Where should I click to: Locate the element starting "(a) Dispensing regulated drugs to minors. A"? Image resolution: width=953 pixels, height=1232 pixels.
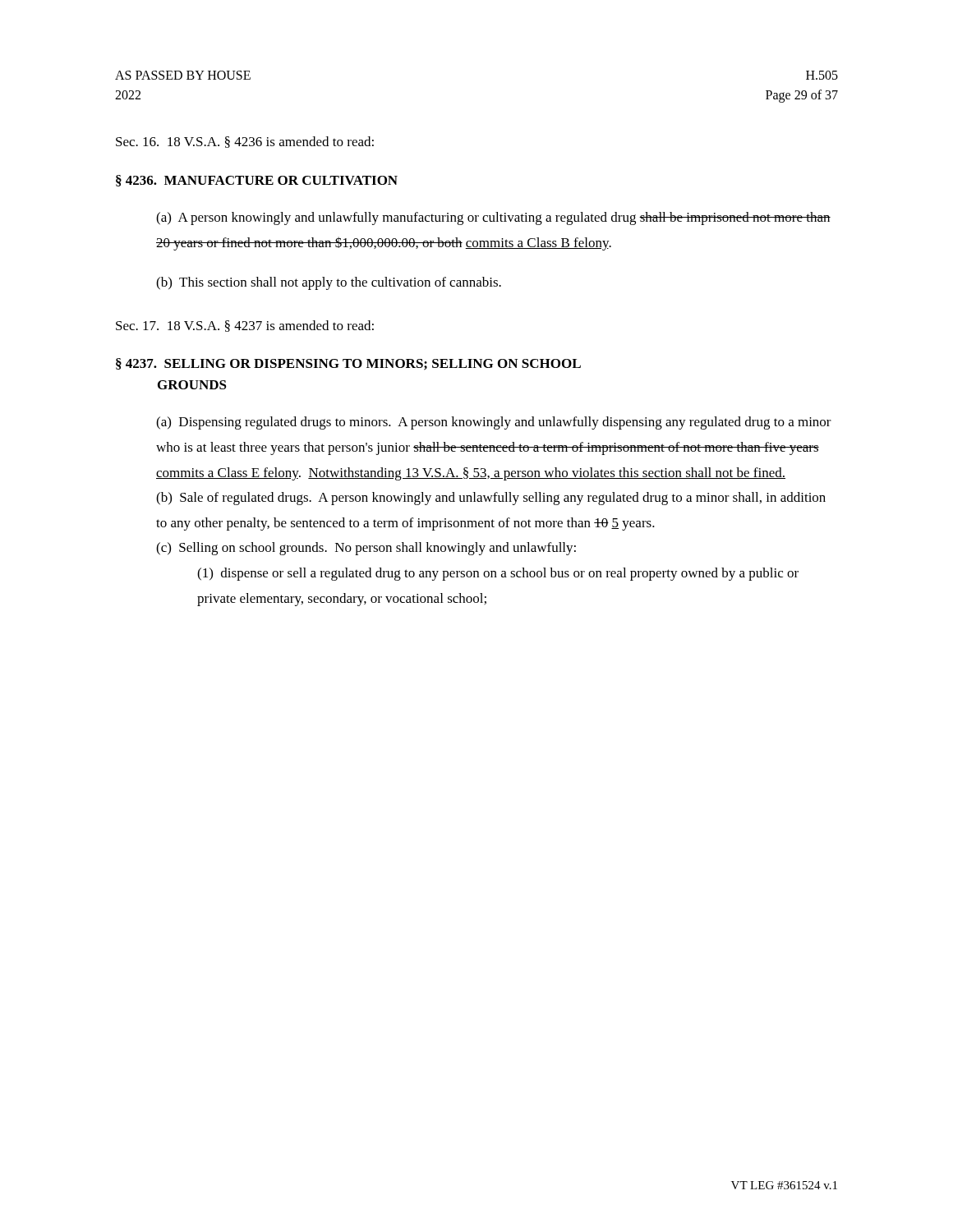coord(497,448)
